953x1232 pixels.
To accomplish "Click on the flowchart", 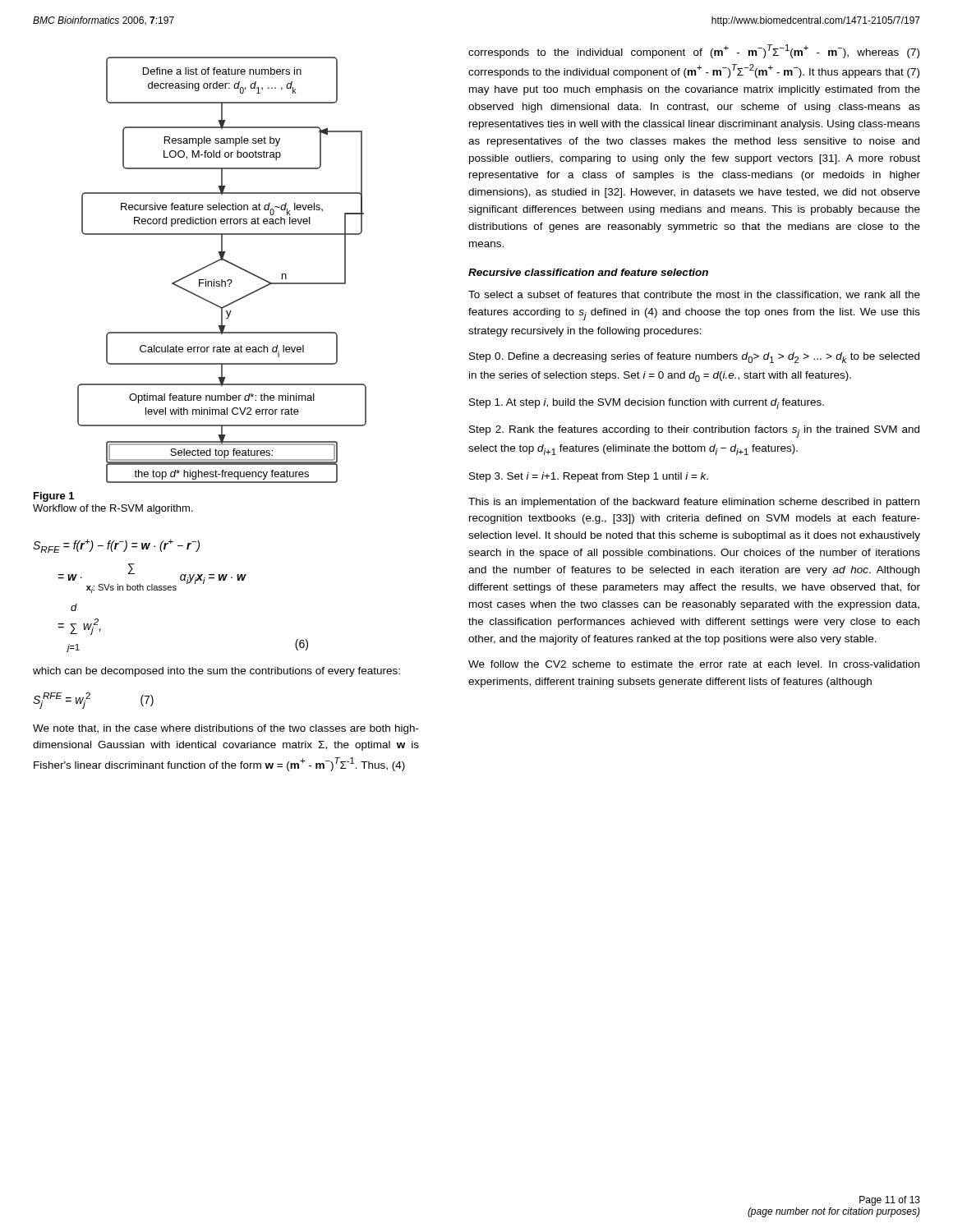I will pos(226,267).
